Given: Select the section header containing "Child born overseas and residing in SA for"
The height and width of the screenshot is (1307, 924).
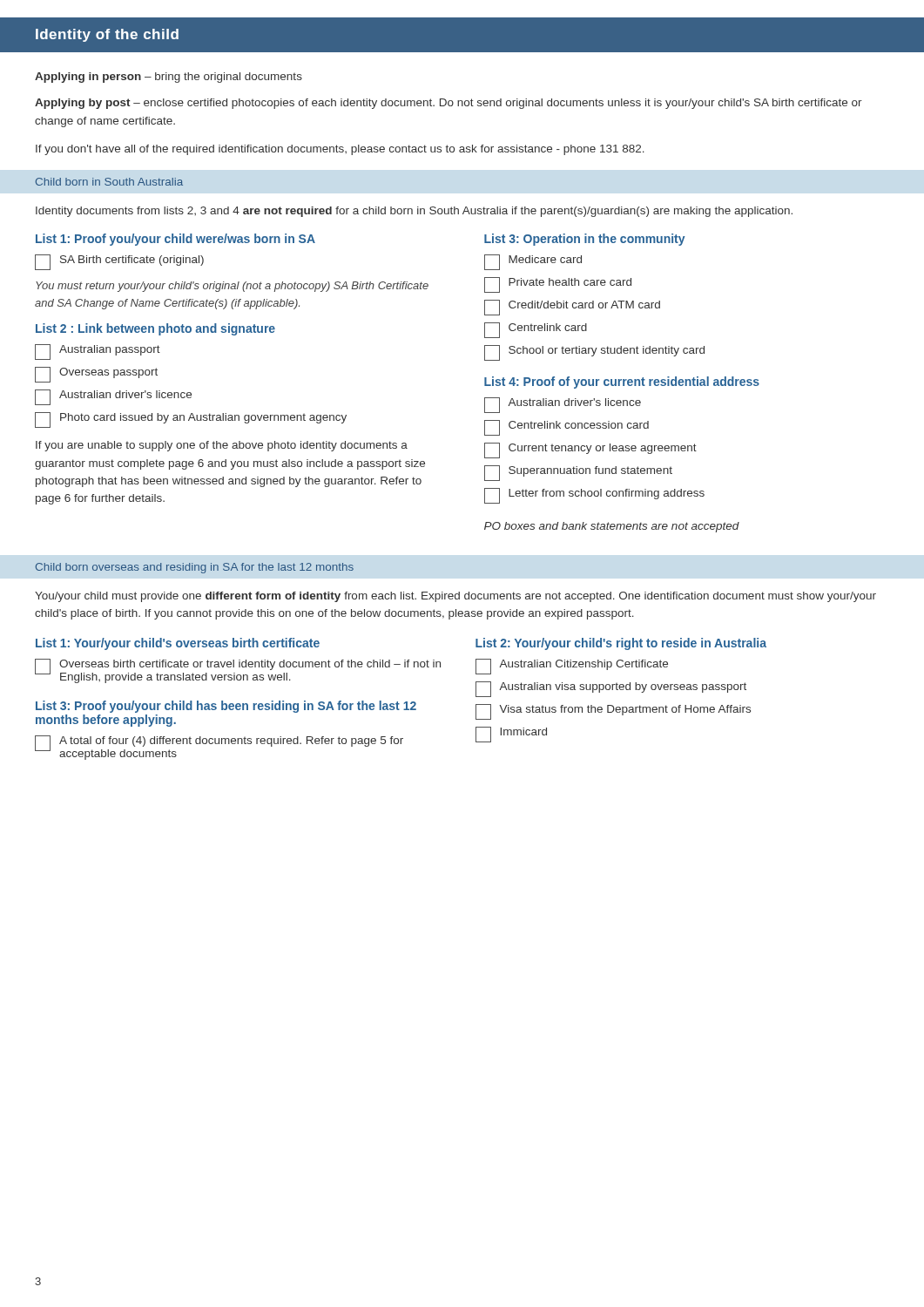Looking at the screenshot, I should point(194,566).
